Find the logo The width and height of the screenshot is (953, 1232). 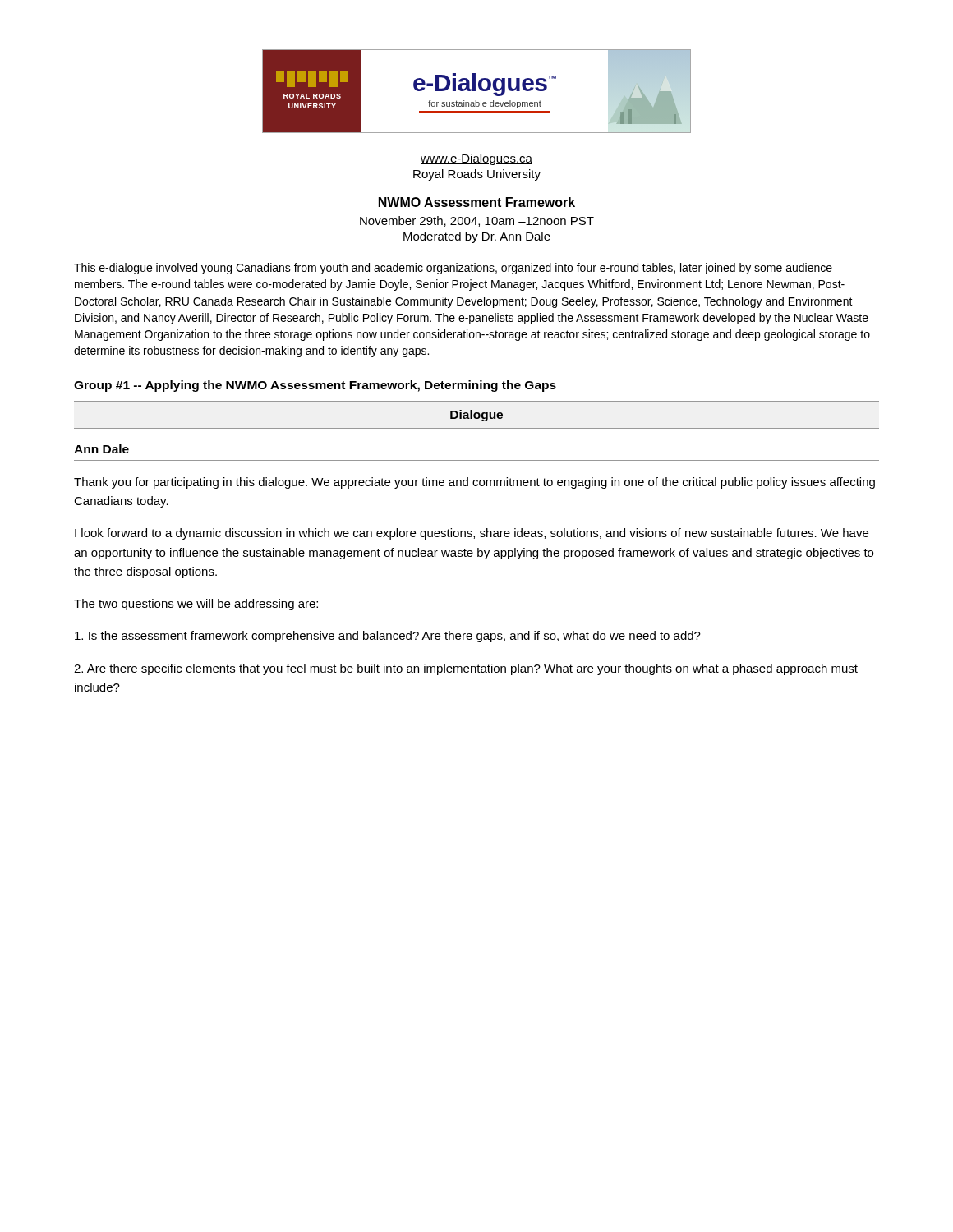click(476, 91)
